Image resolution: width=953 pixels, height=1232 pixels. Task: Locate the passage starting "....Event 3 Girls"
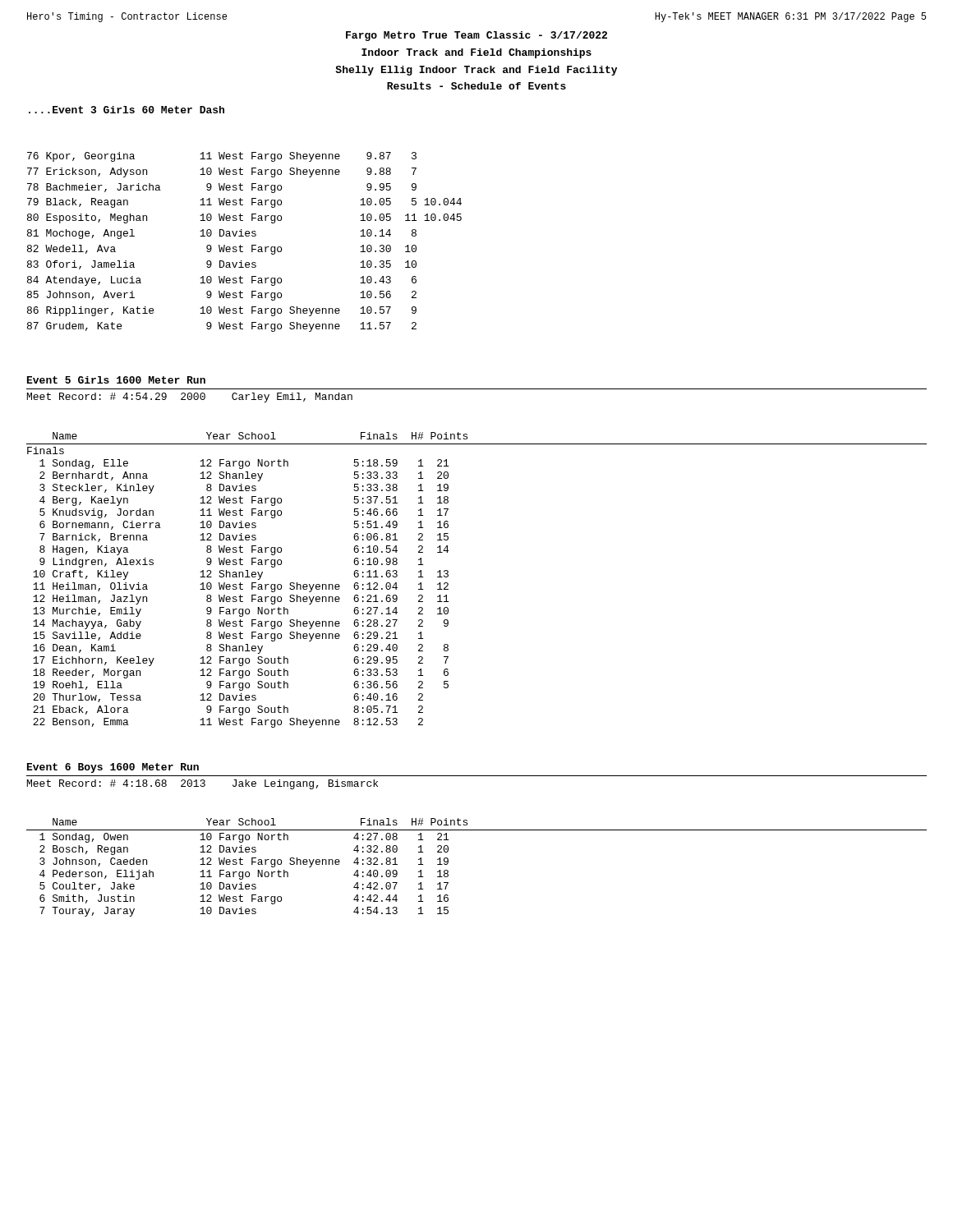[x=126, y=111]
